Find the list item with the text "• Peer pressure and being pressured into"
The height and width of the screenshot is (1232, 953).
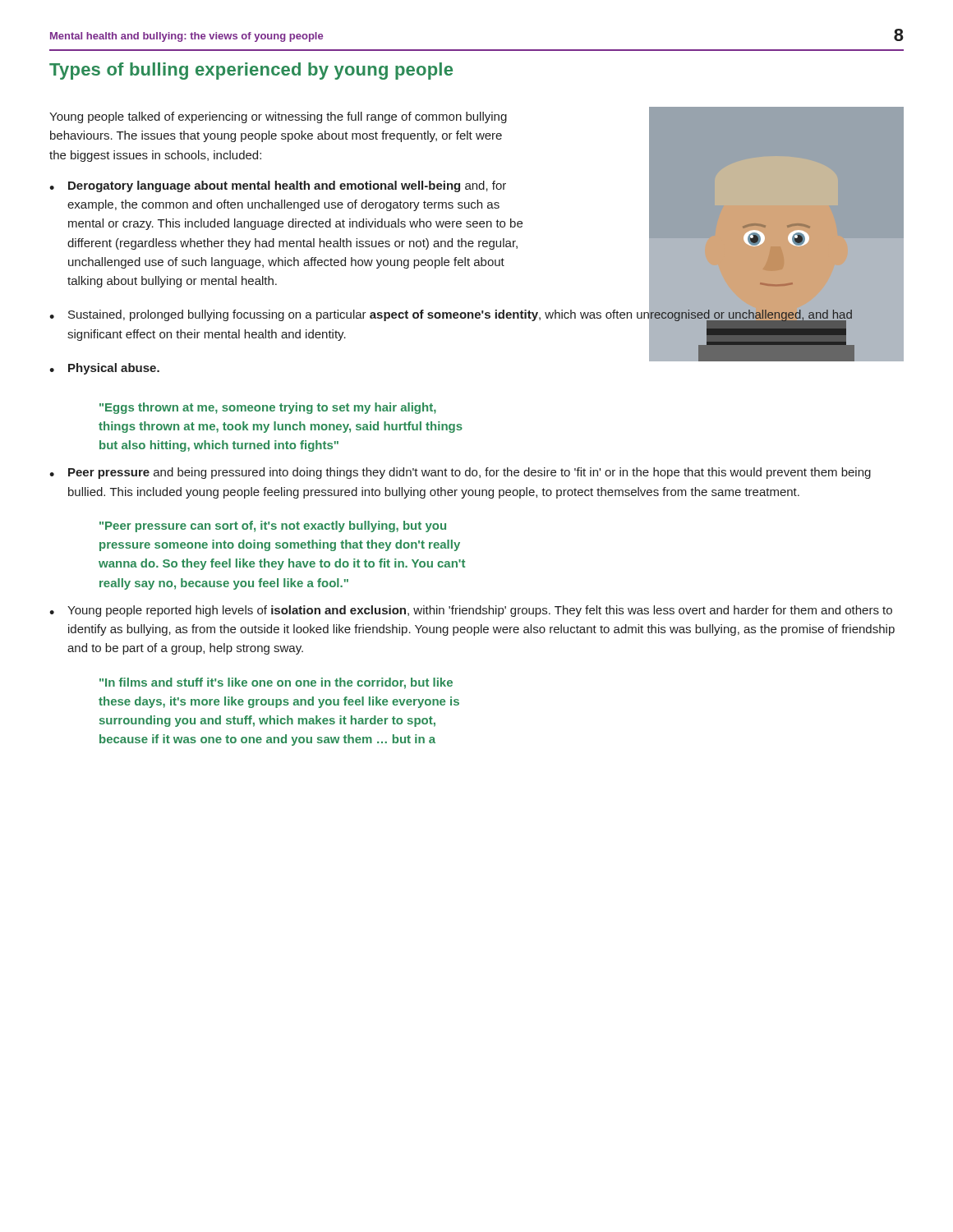tap(476, 482)
